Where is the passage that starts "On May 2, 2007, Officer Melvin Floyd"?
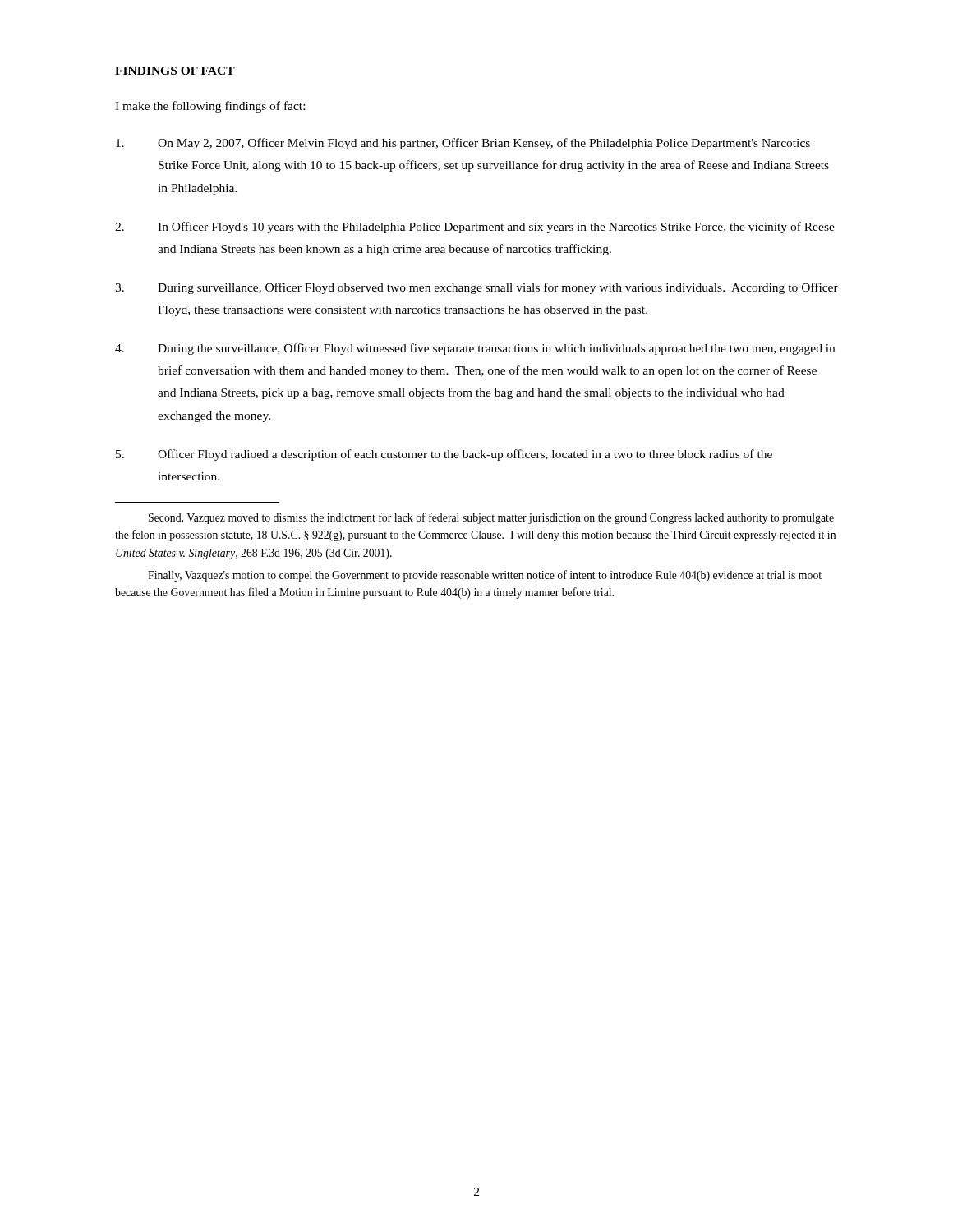953x1232 pixels. [476, 165]
